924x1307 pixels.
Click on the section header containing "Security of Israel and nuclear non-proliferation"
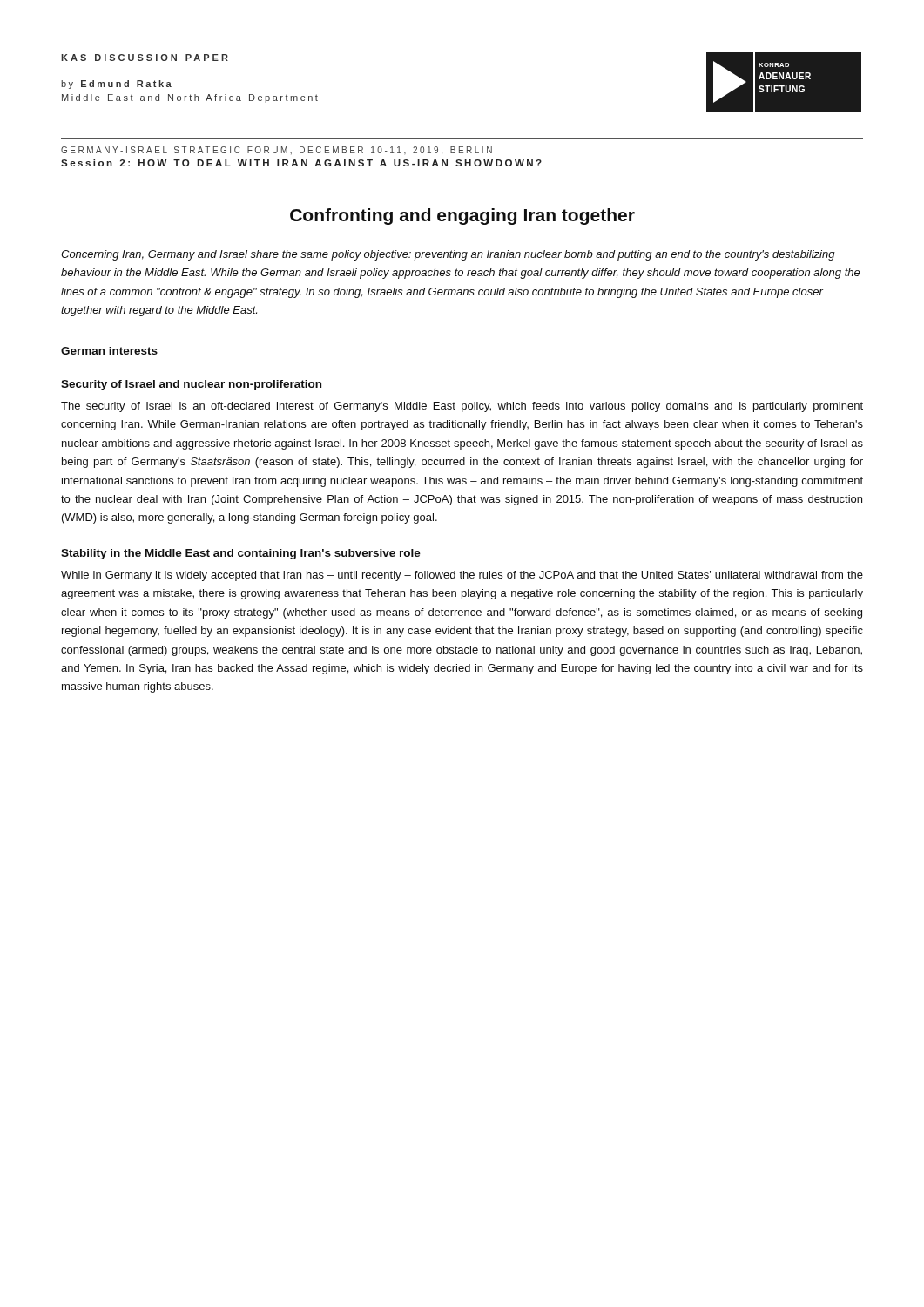192,384
